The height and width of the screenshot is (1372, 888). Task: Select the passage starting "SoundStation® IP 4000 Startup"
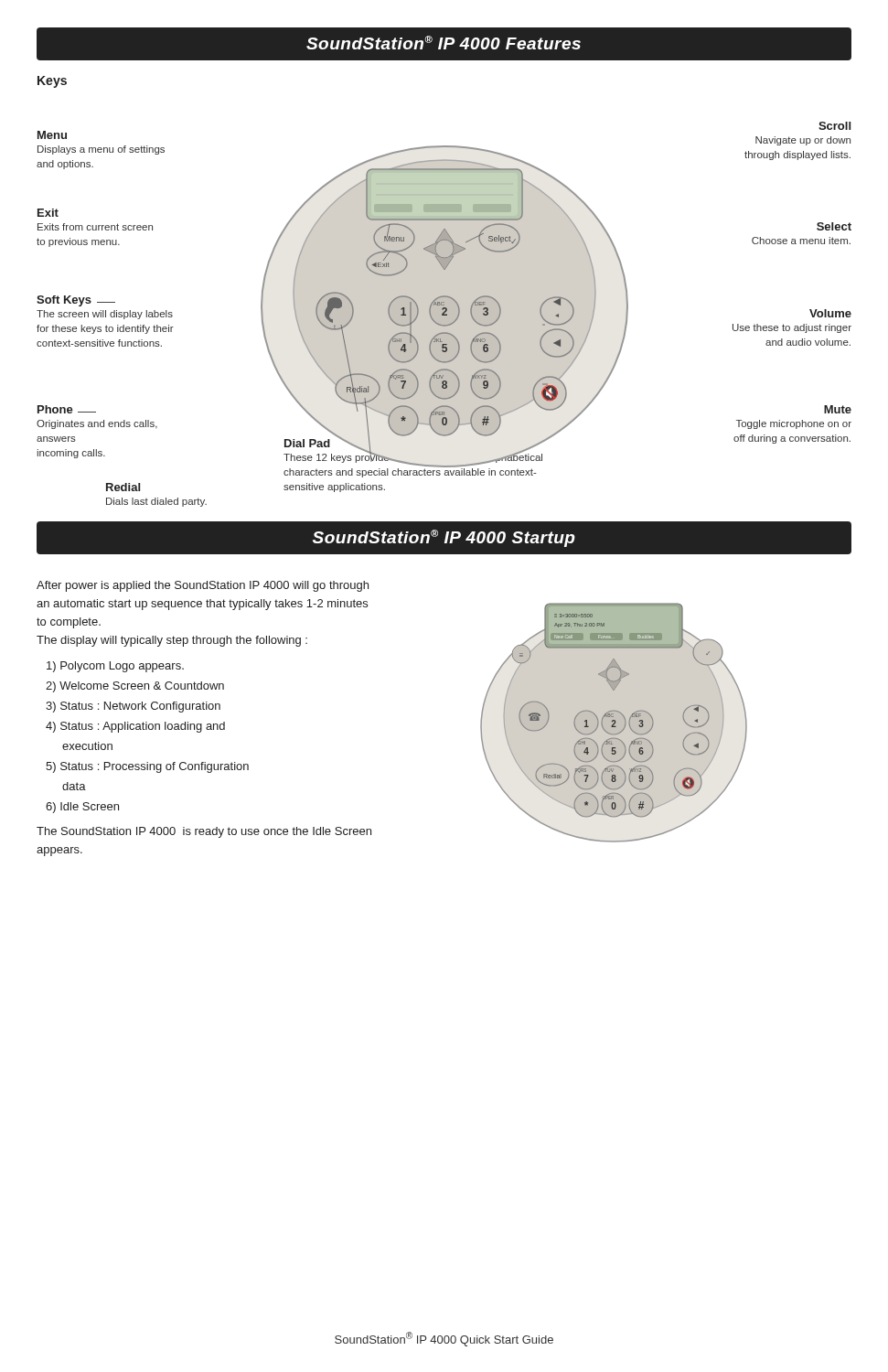click(x=444, y=538)
